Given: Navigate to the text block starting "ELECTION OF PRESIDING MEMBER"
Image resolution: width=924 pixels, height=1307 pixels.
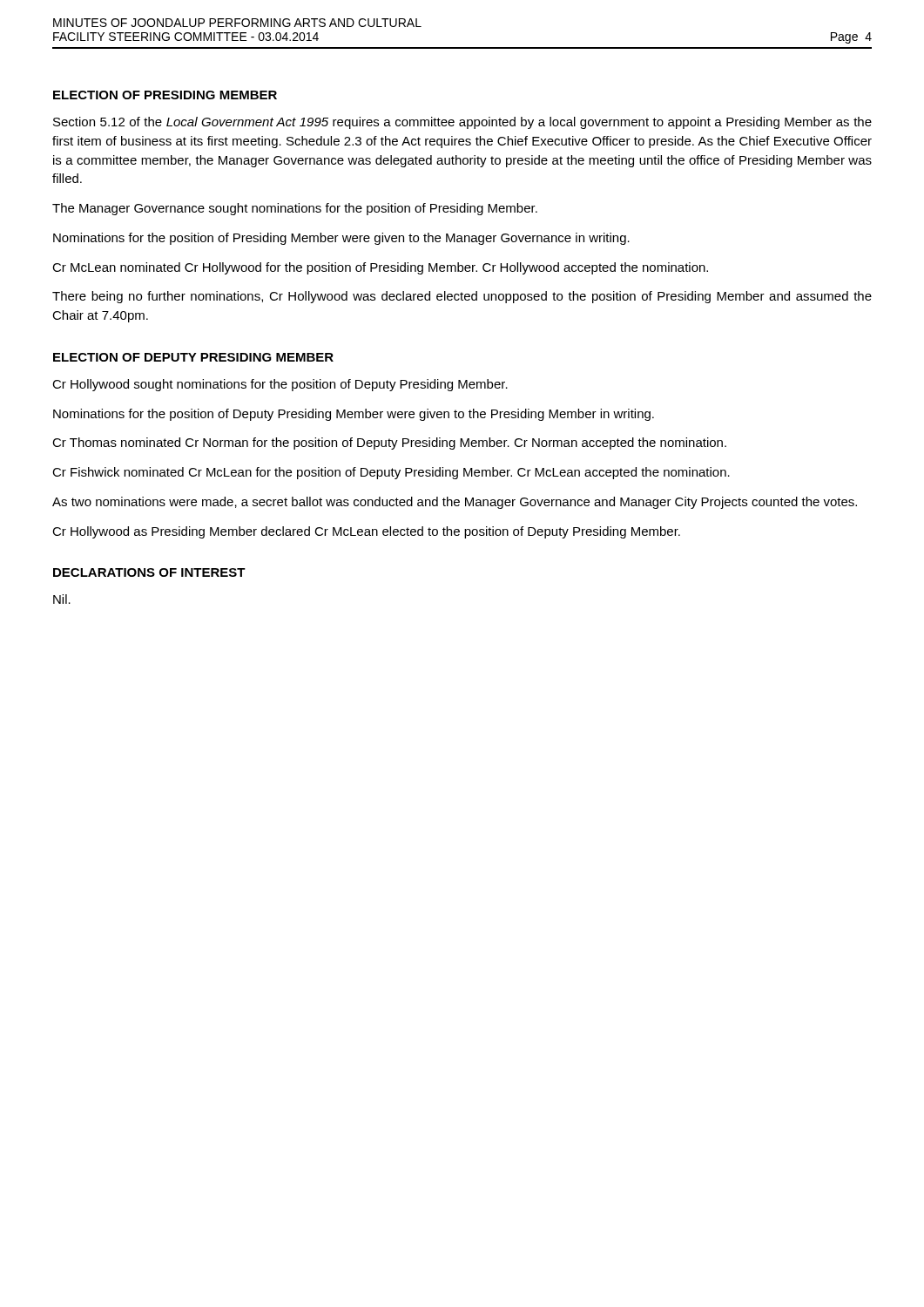Looking at the screenshot, I should tap(165, 95).
